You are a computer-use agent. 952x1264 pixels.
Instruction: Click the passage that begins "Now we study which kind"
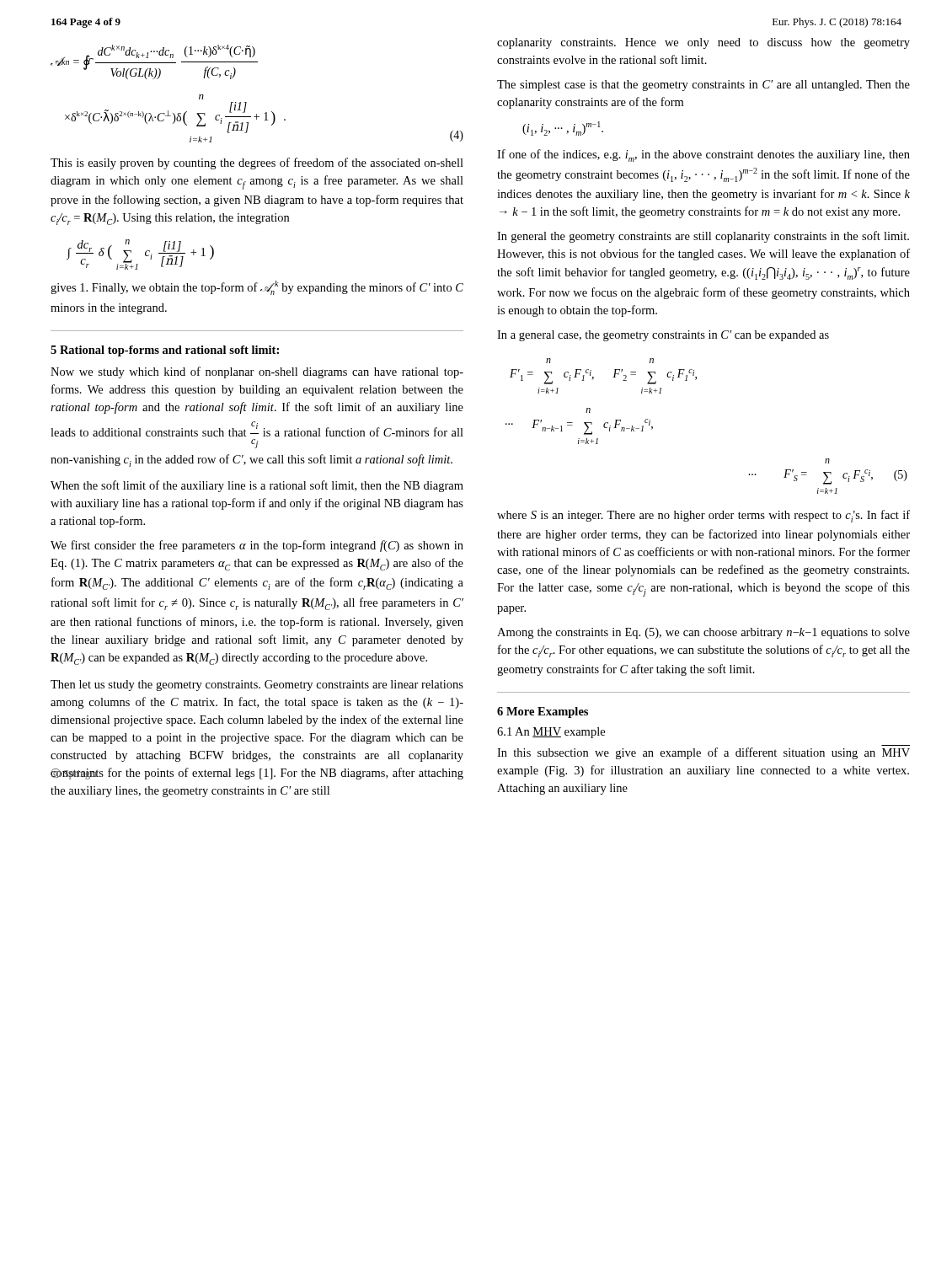coord(257,416)
